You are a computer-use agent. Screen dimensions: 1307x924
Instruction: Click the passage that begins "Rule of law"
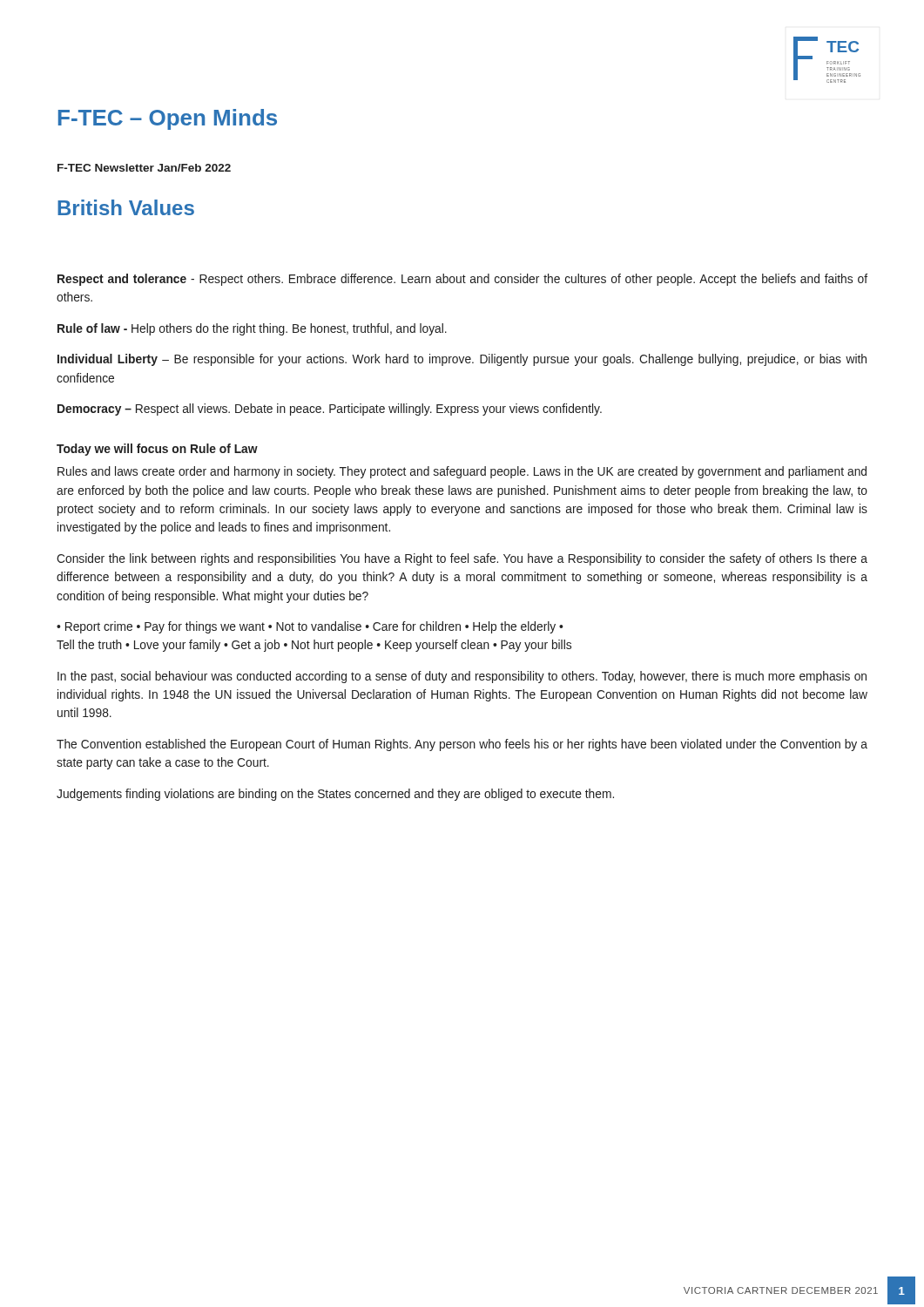(252, 329)
